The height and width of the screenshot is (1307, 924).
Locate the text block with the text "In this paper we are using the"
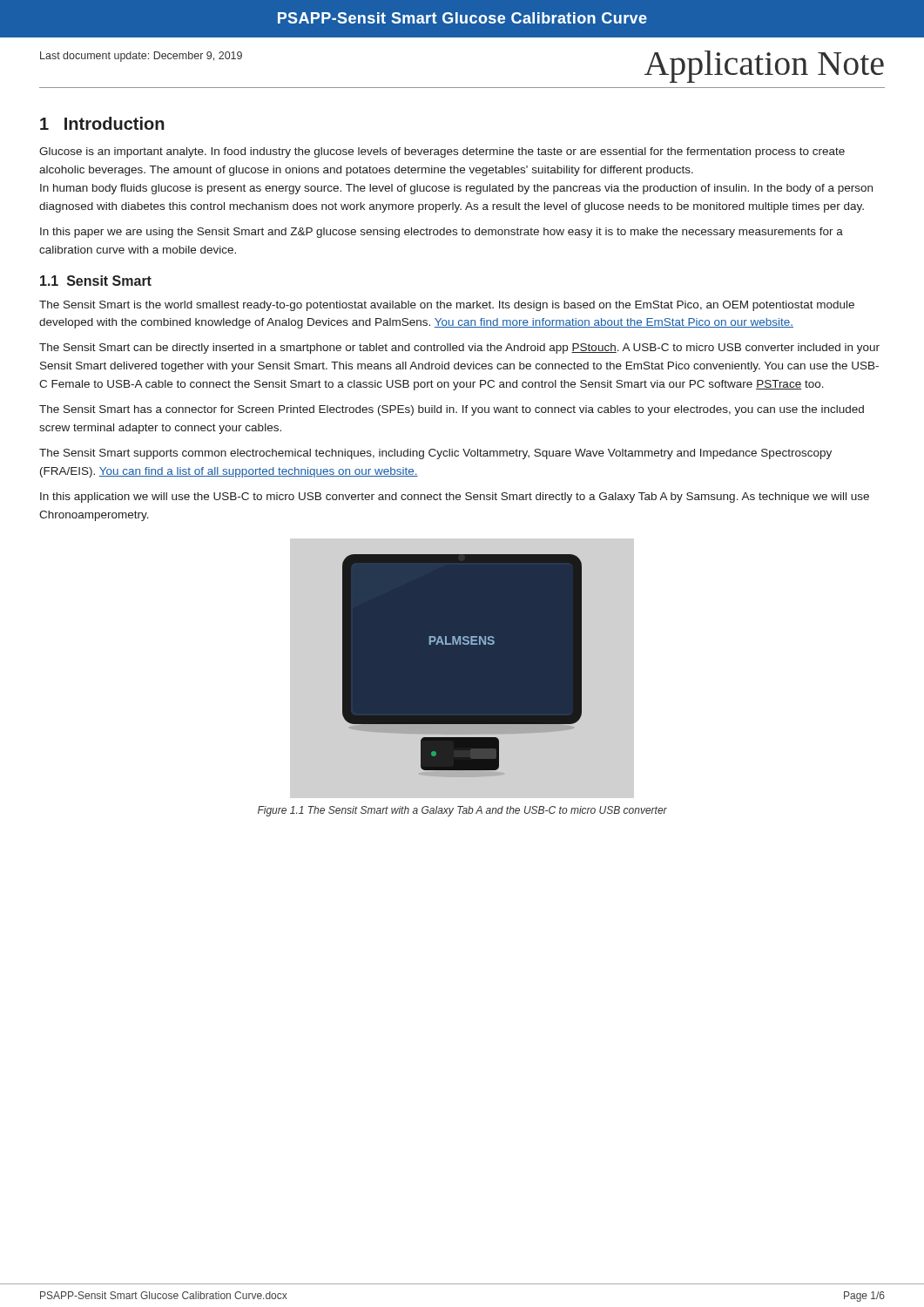(441, 240)
